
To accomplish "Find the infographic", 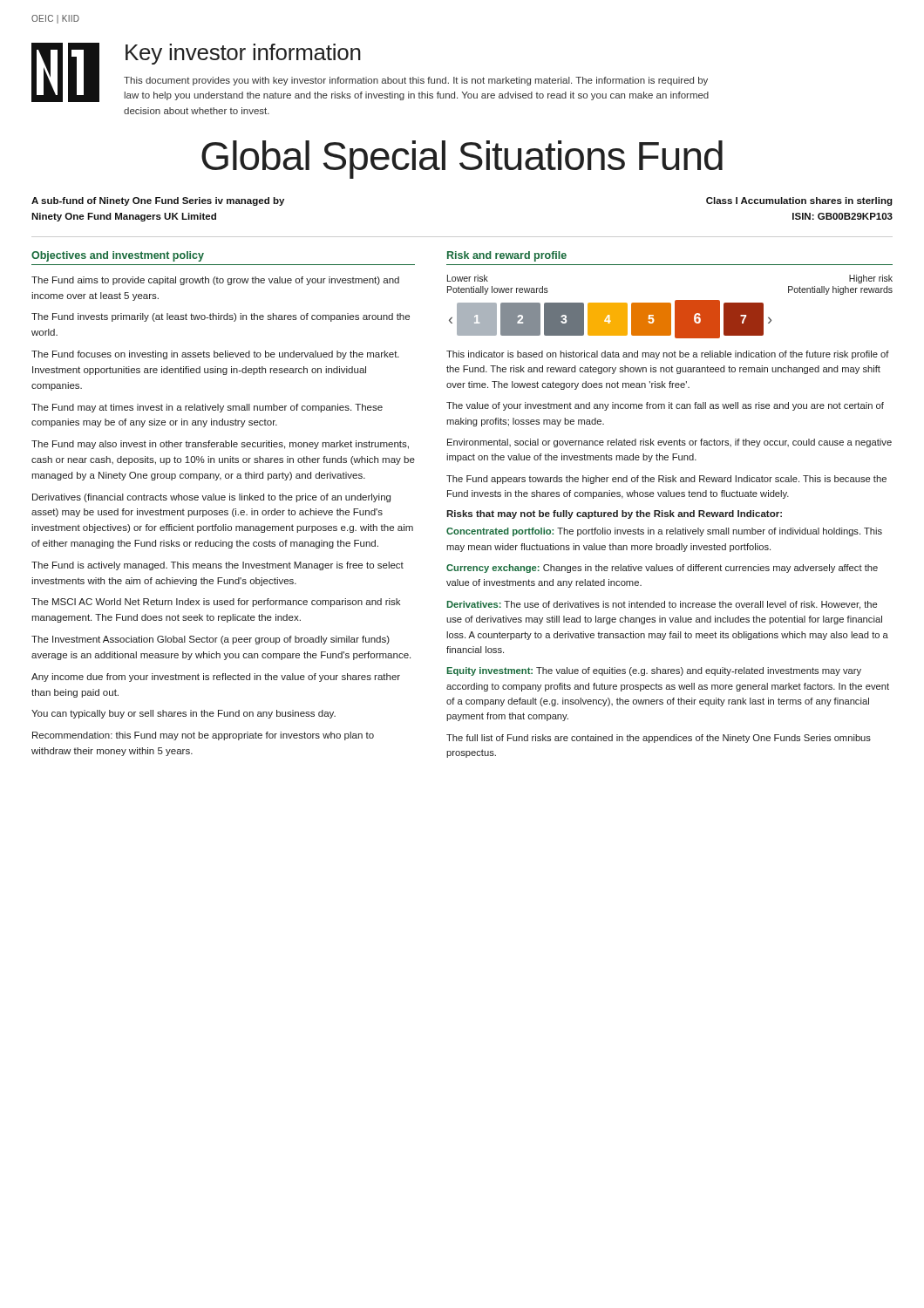I will click(x=669, y=306).
